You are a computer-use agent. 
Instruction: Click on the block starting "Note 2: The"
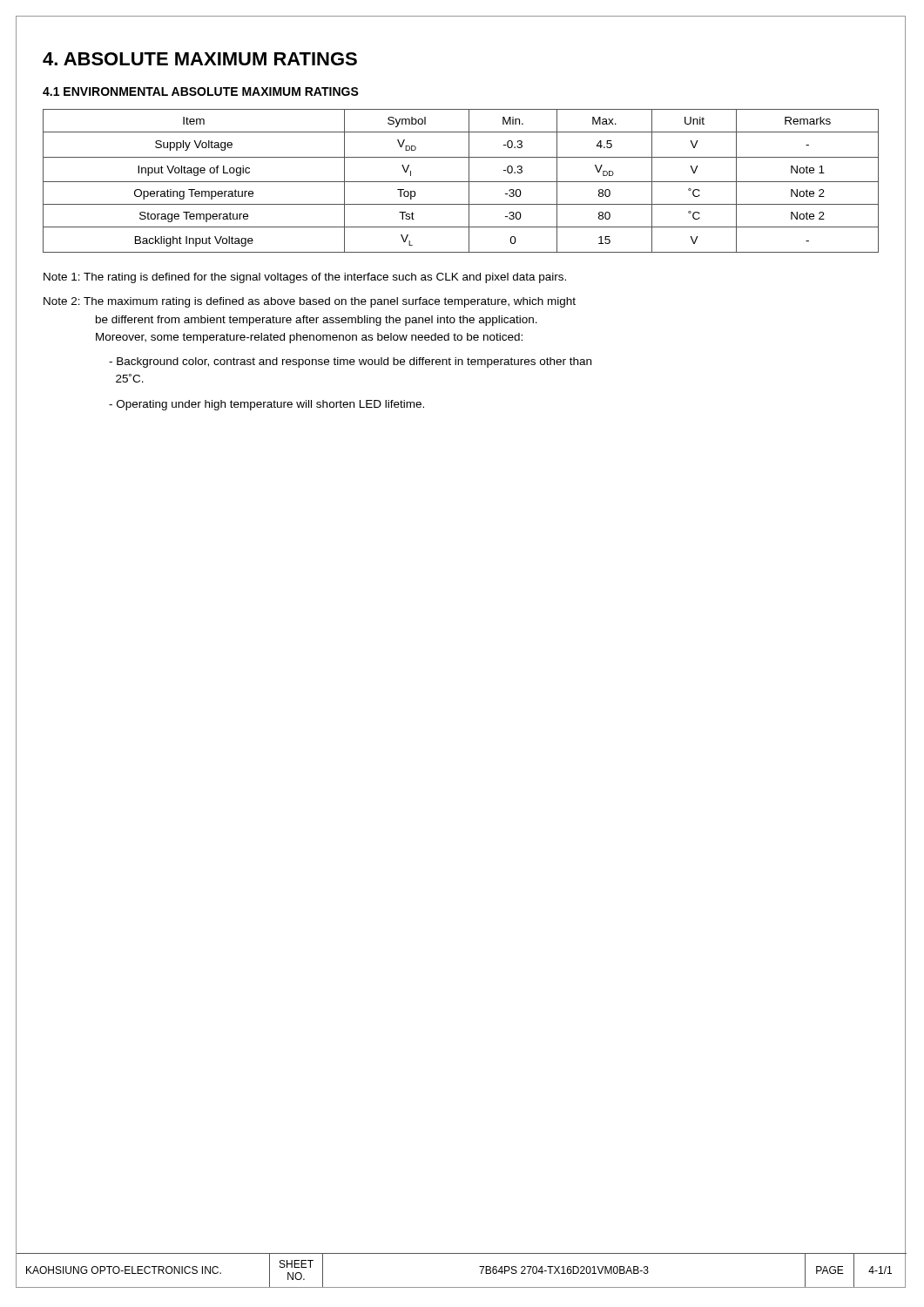478,320
